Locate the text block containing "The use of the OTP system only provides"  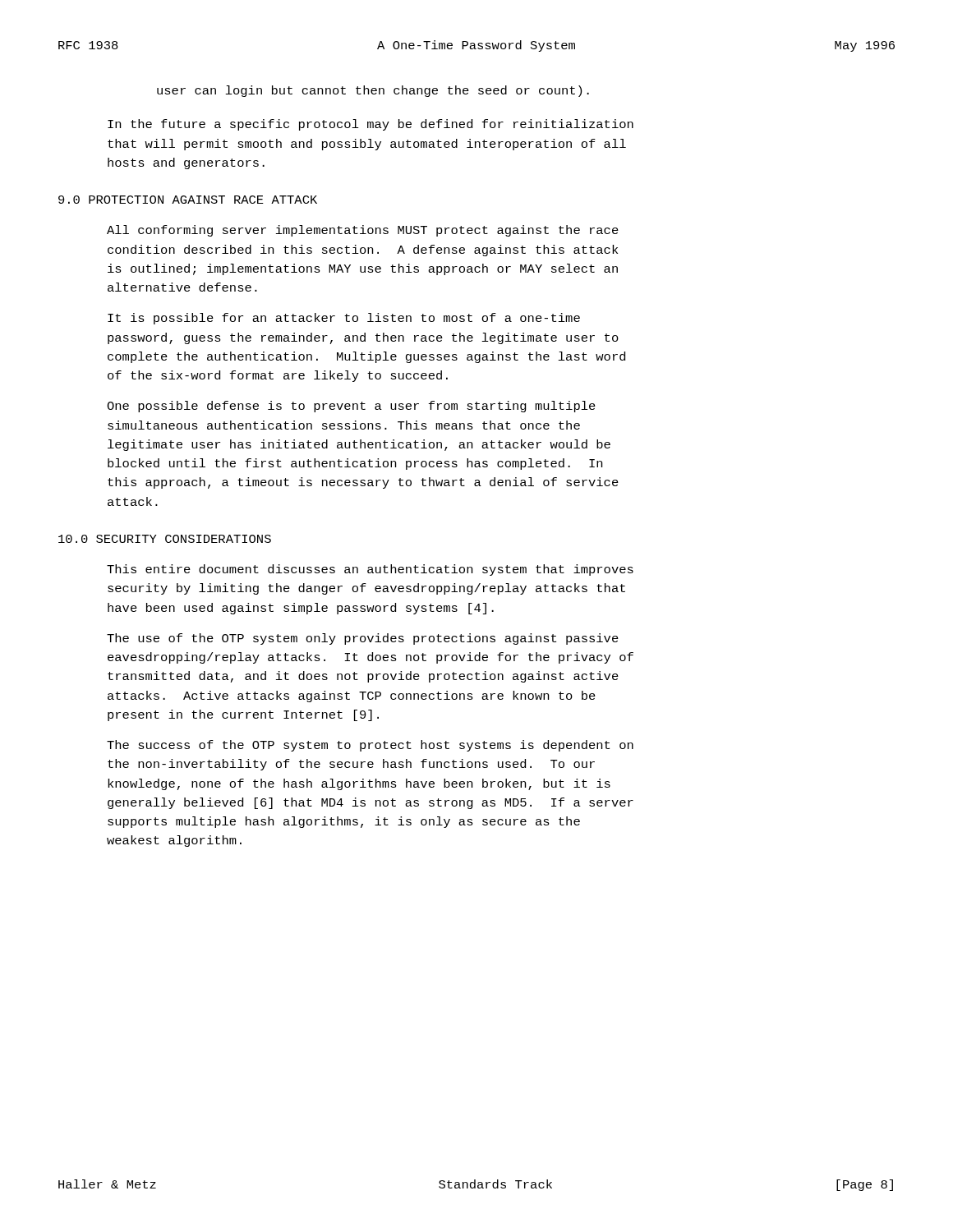pos(370,677)
